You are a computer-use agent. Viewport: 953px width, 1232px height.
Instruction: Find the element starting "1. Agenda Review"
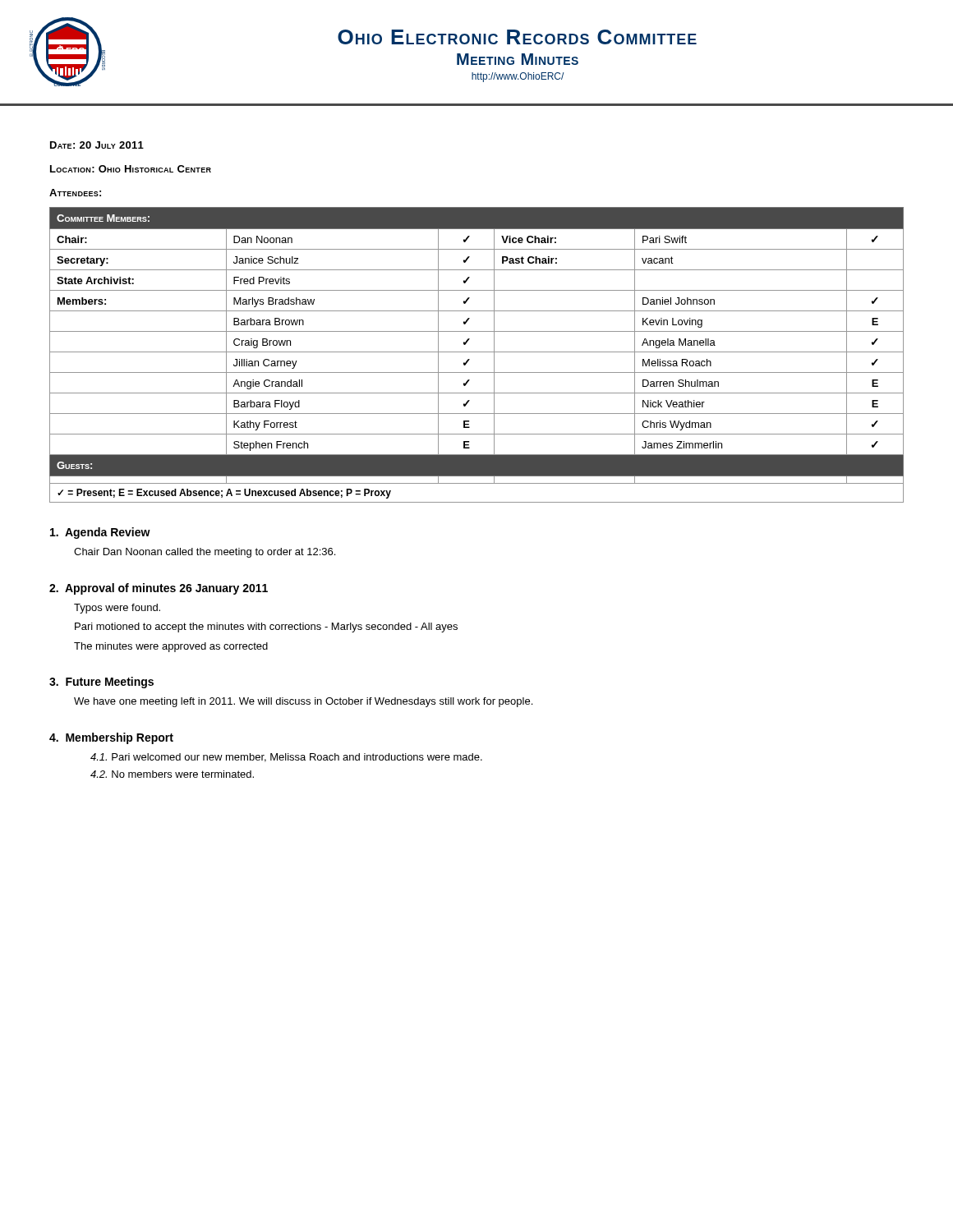pos(100,532)
